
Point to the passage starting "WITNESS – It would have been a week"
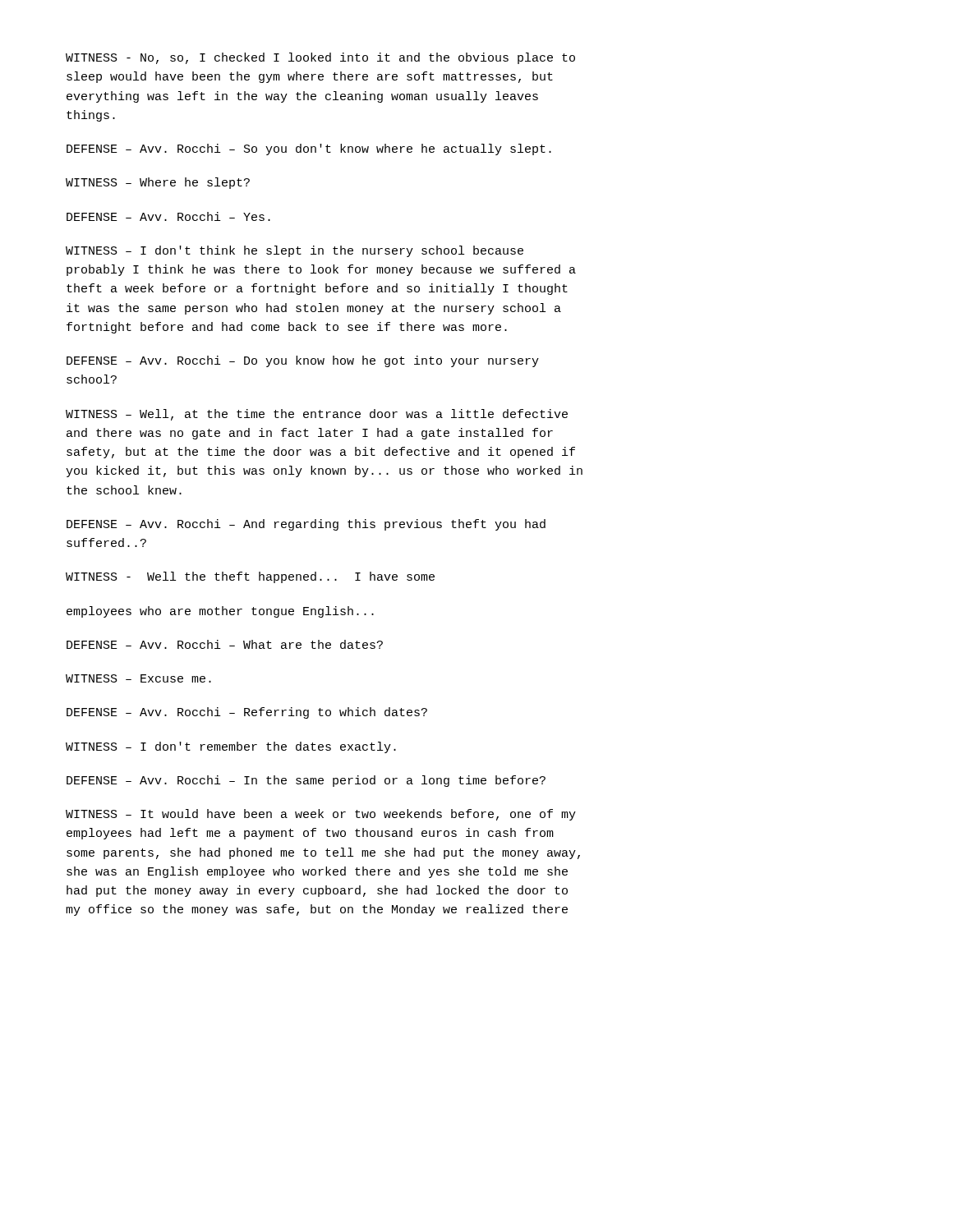tap(325, 863)
